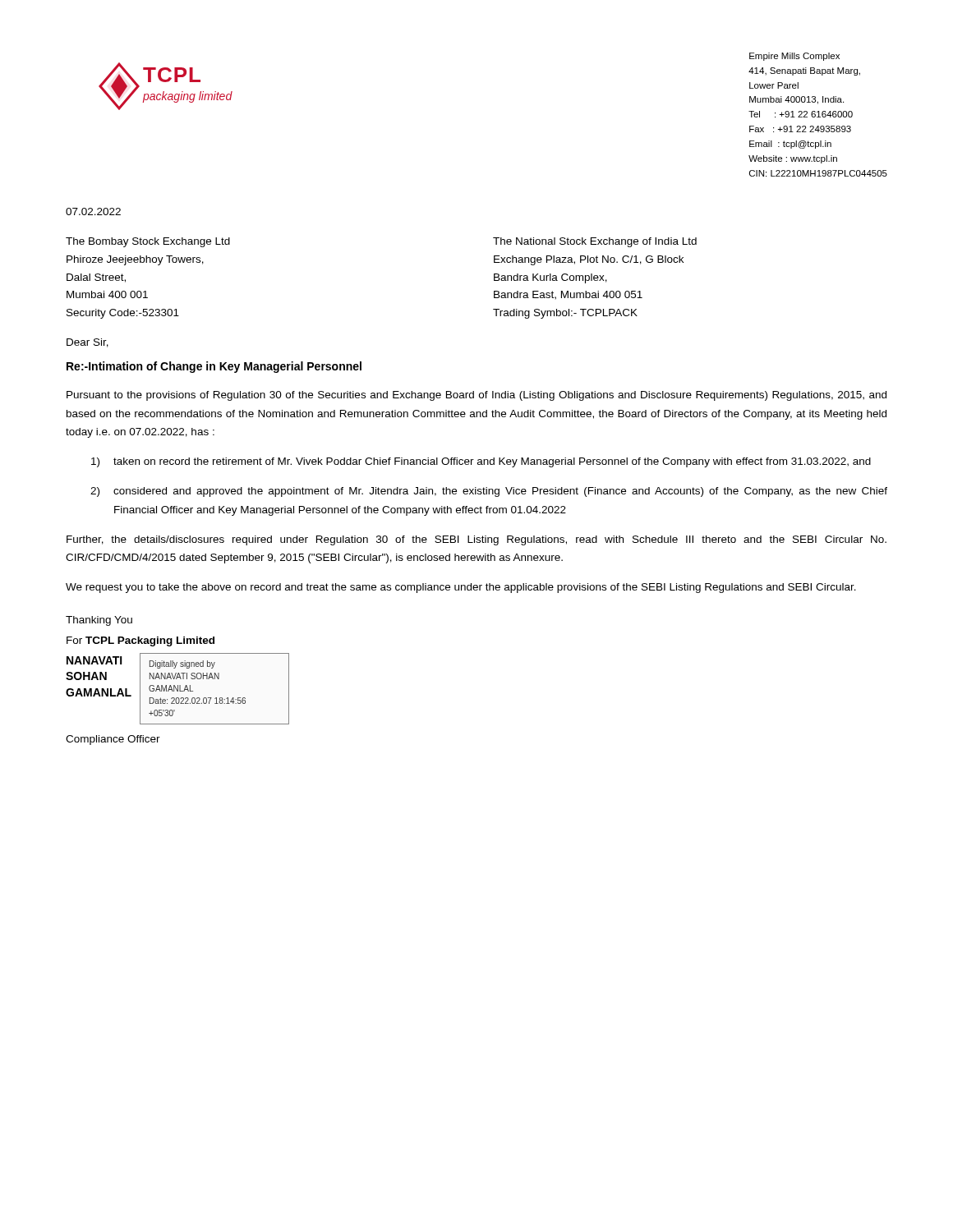
Task: Select the passage starting "2) considered and approved the appointment of"
Action: click(x=489, y=501)
